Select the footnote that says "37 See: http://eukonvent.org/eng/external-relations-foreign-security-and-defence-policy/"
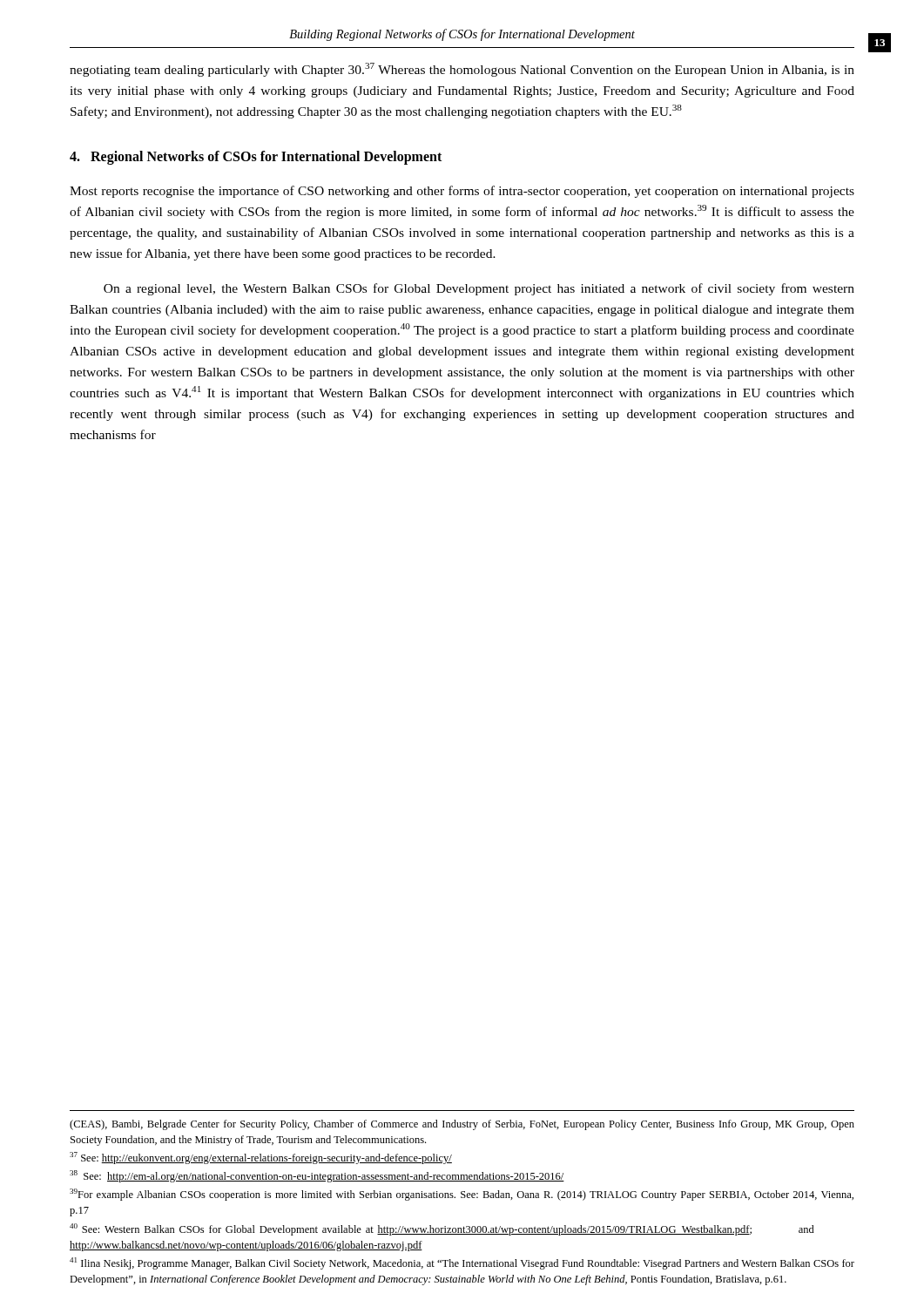Screen dimensions: 1307x924 (261, 1157)
